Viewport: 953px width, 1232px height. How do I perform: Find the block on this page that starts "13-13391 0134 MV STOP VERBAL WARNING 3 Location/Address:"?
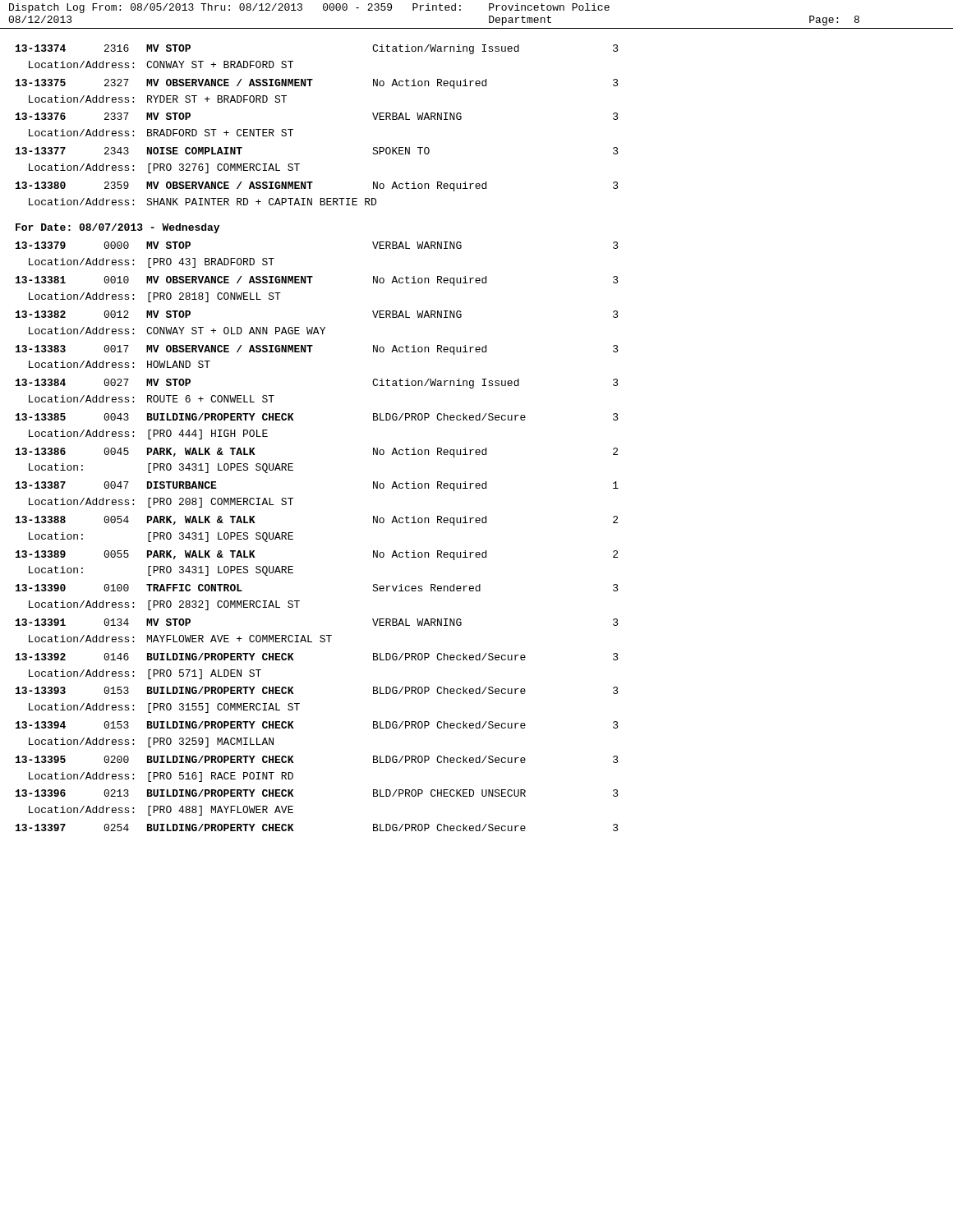pyautogui.click(x=37, y=622)
